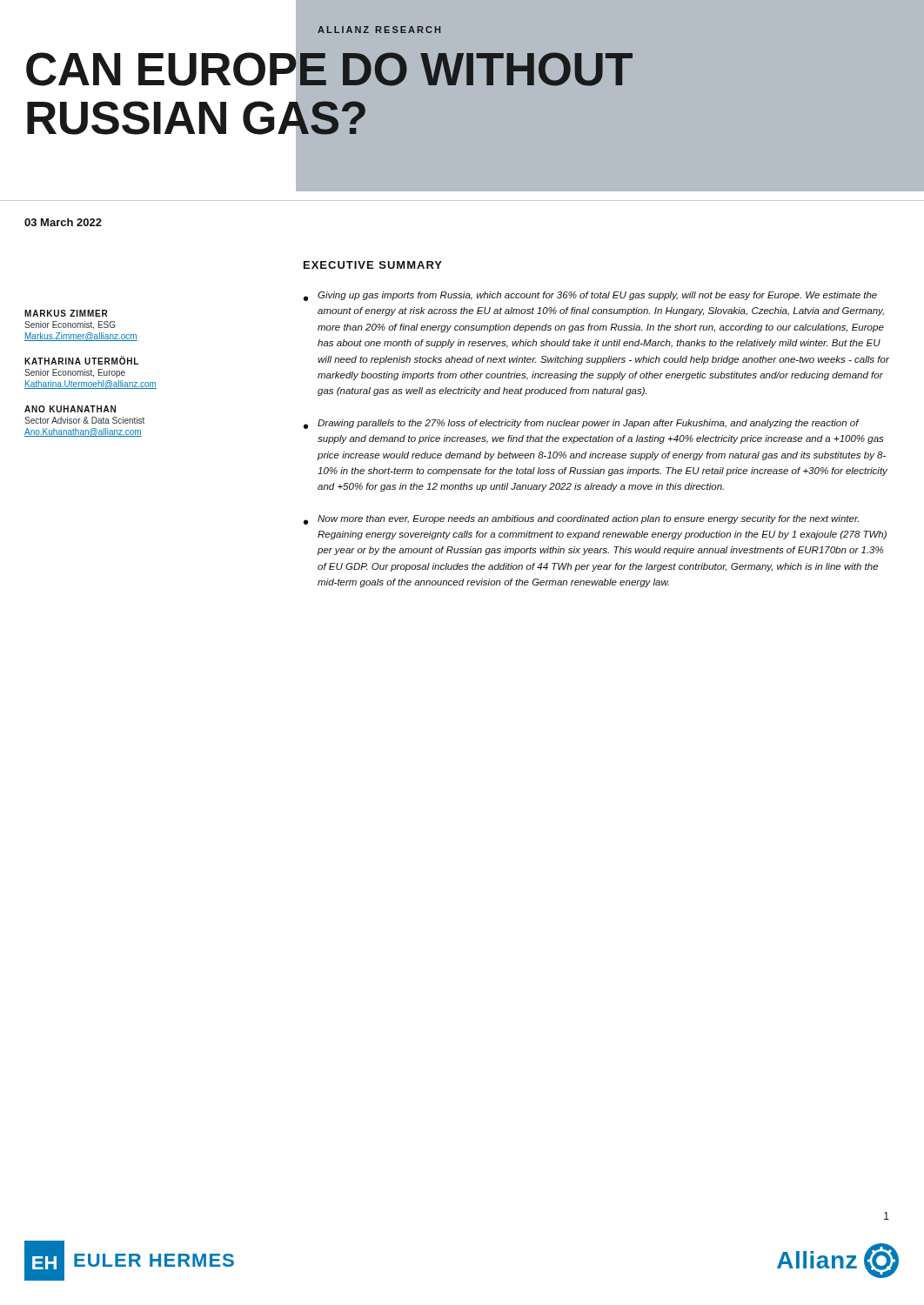The image size is (924, 1305).
Task: Find the block starting "CAN EUROPE DO WITHOUTRUSSIAN"
Action: pyautogui.click(x=329, y=94)
